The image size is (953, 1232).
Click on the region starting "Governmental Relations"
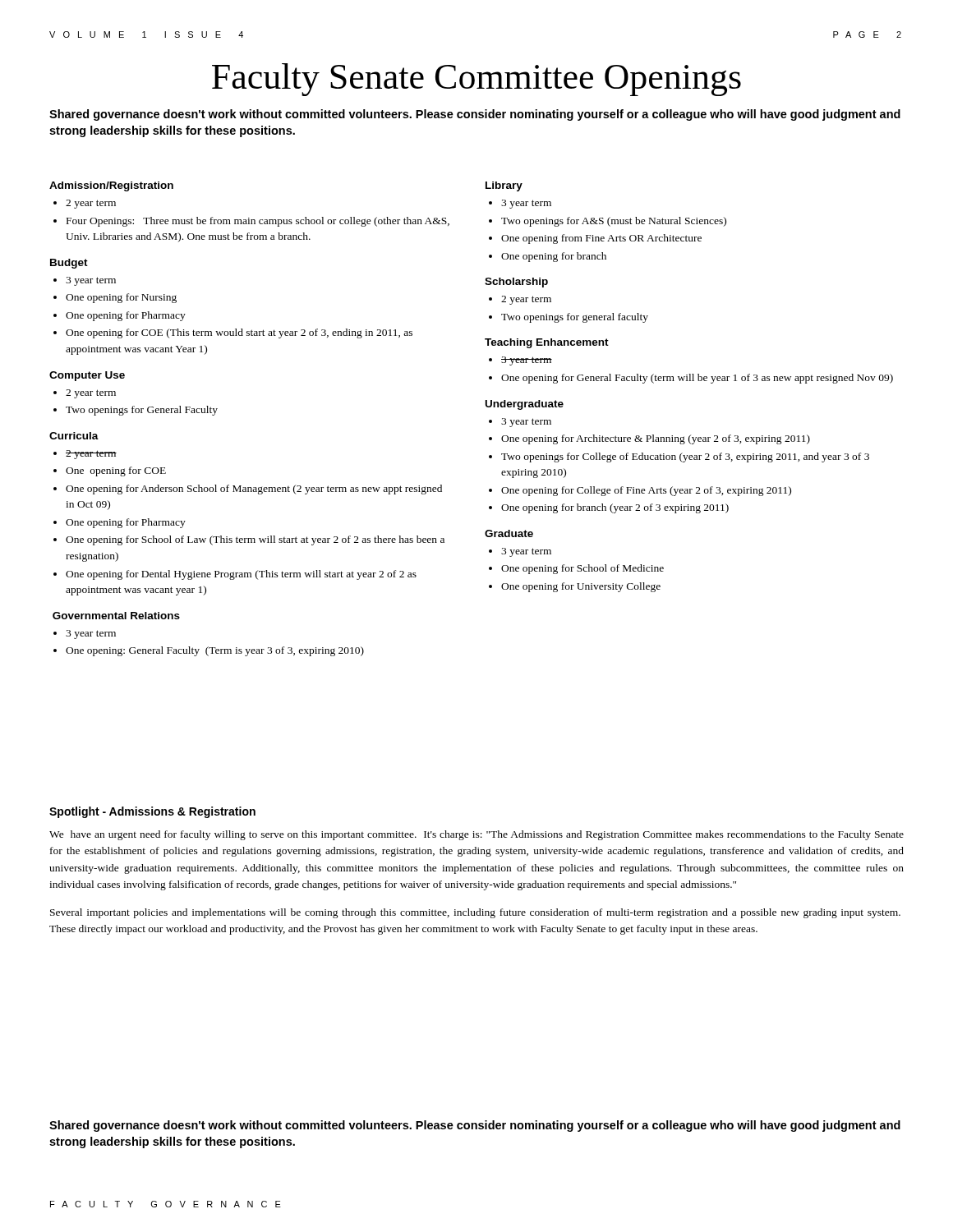(x=115, y=615)
